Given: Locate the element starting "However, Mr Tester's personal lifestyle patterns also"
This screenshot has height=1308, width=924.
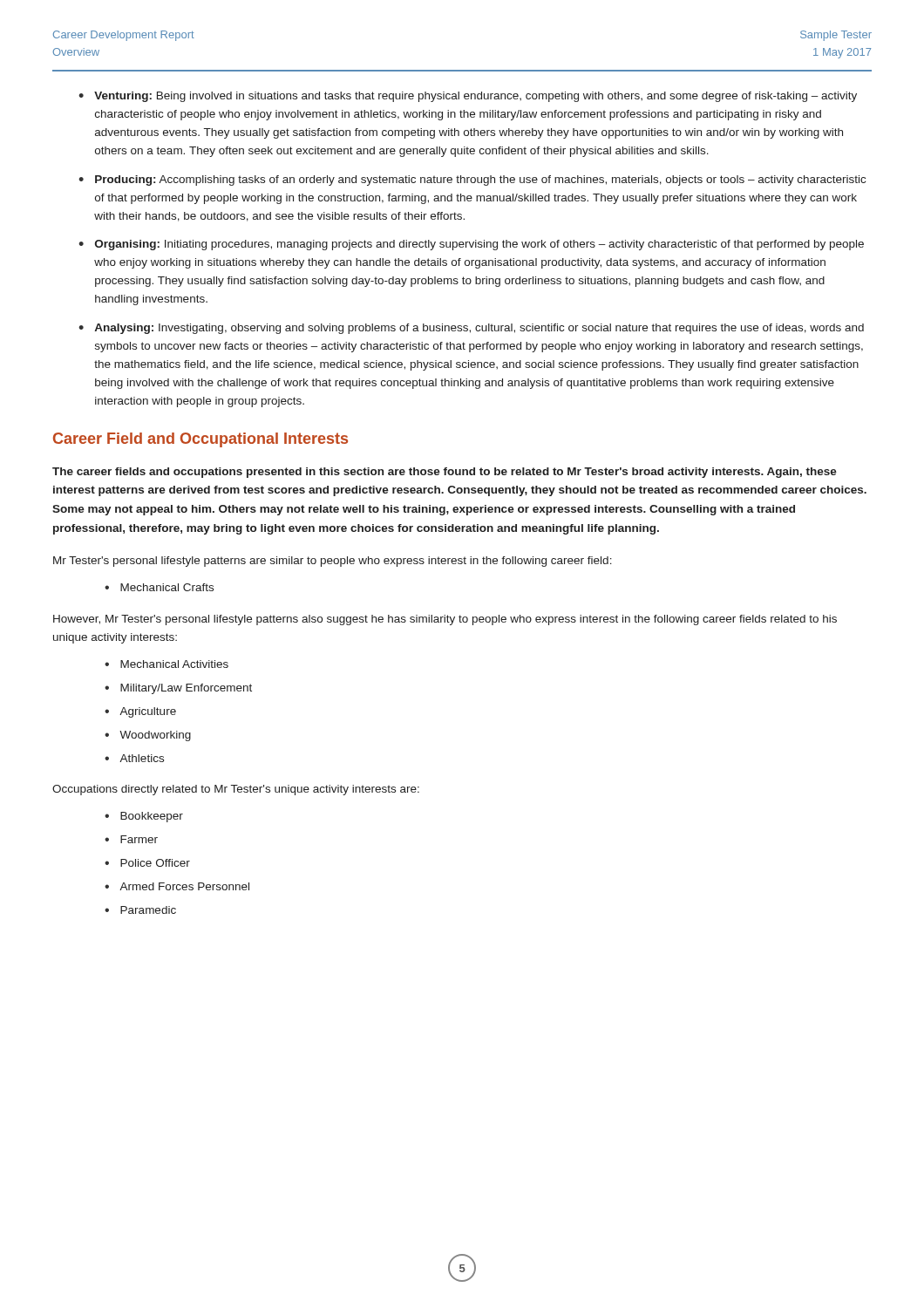Looking at the screenshot, I should click(x=445, y=628).
